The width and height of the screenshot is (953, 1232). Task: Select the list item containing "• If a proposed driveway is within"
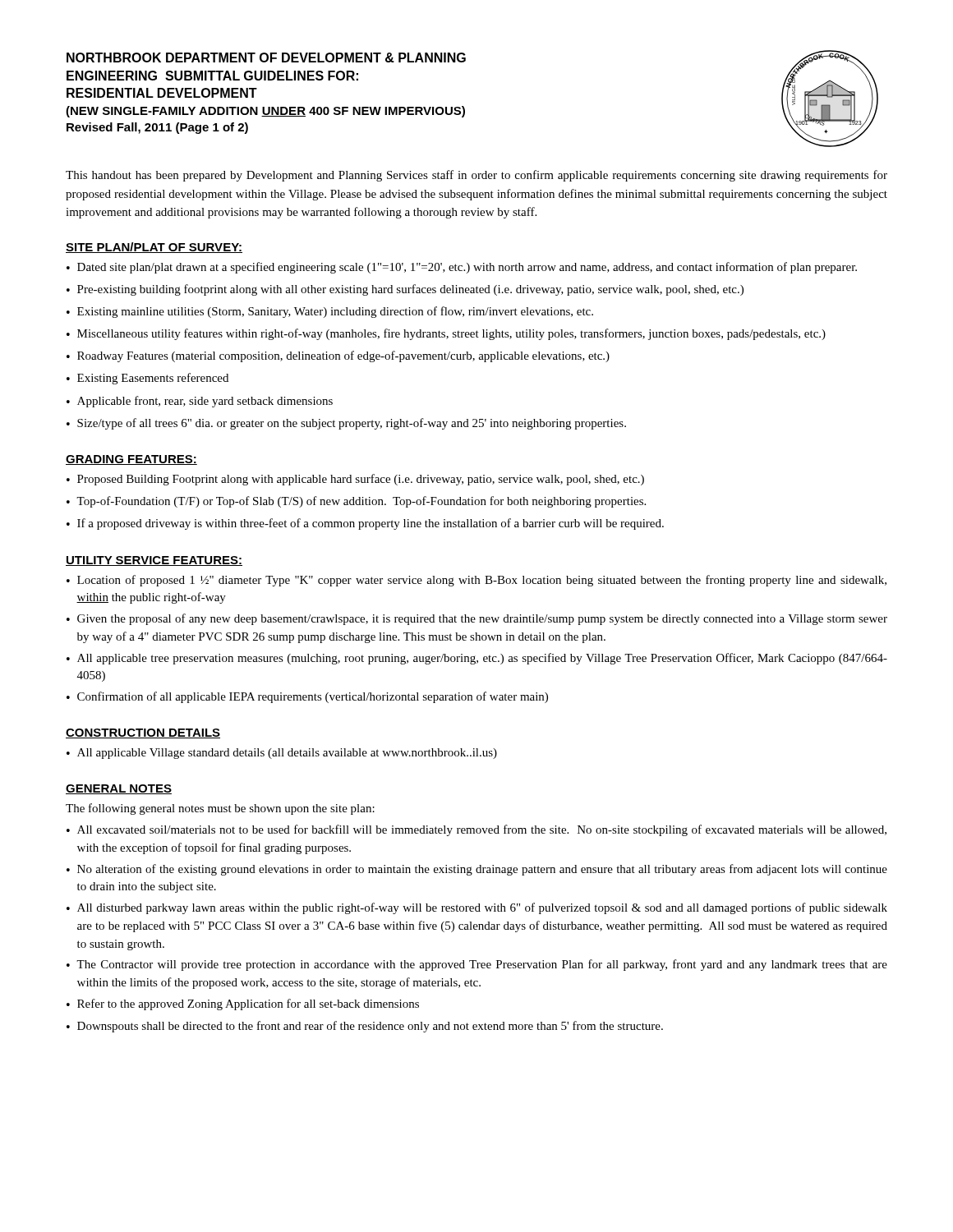(476, 525)
